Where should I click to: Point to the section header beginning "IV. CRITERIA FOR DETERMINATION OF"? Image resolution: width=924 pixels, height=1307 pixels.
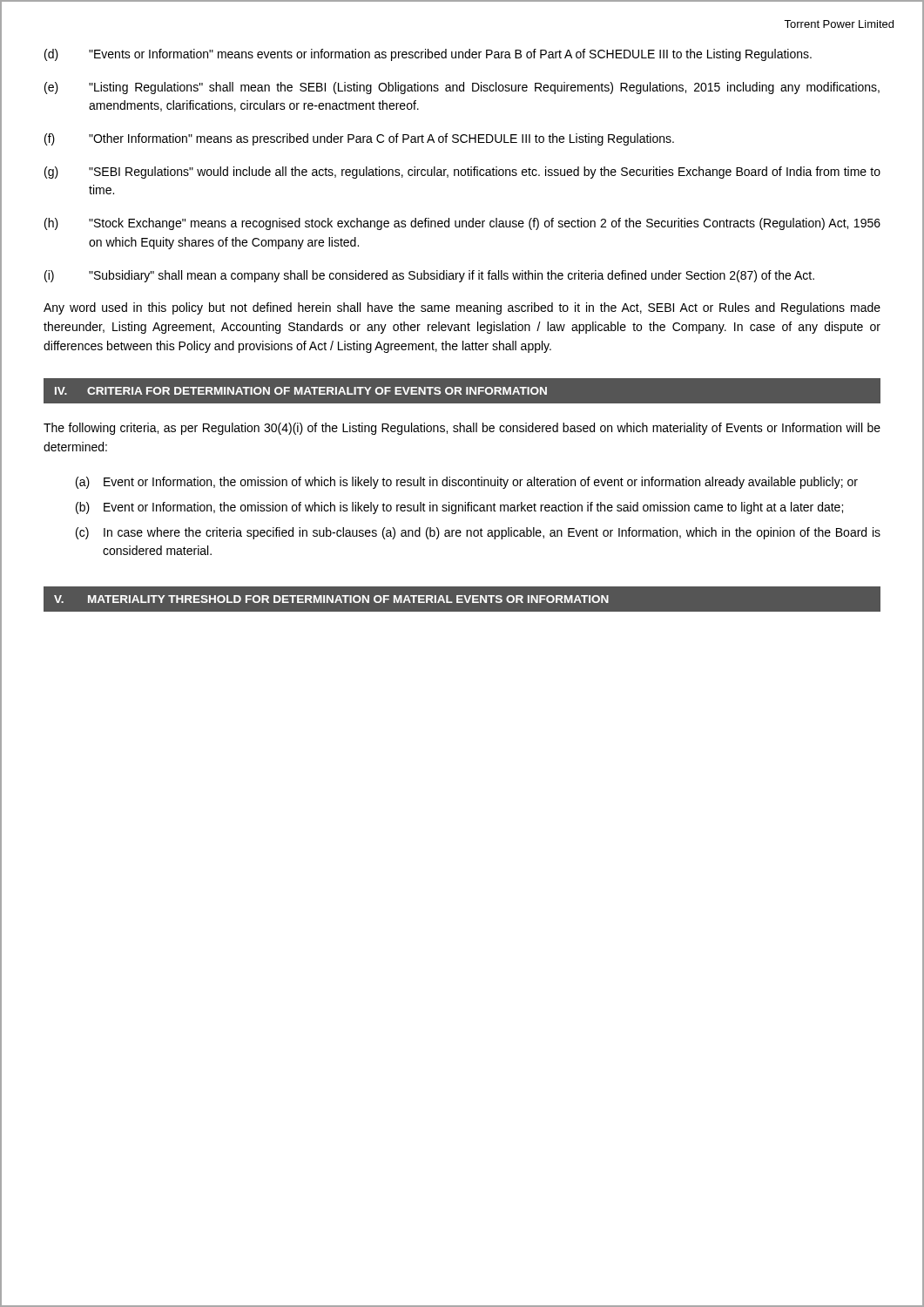(x=301, y=391)
